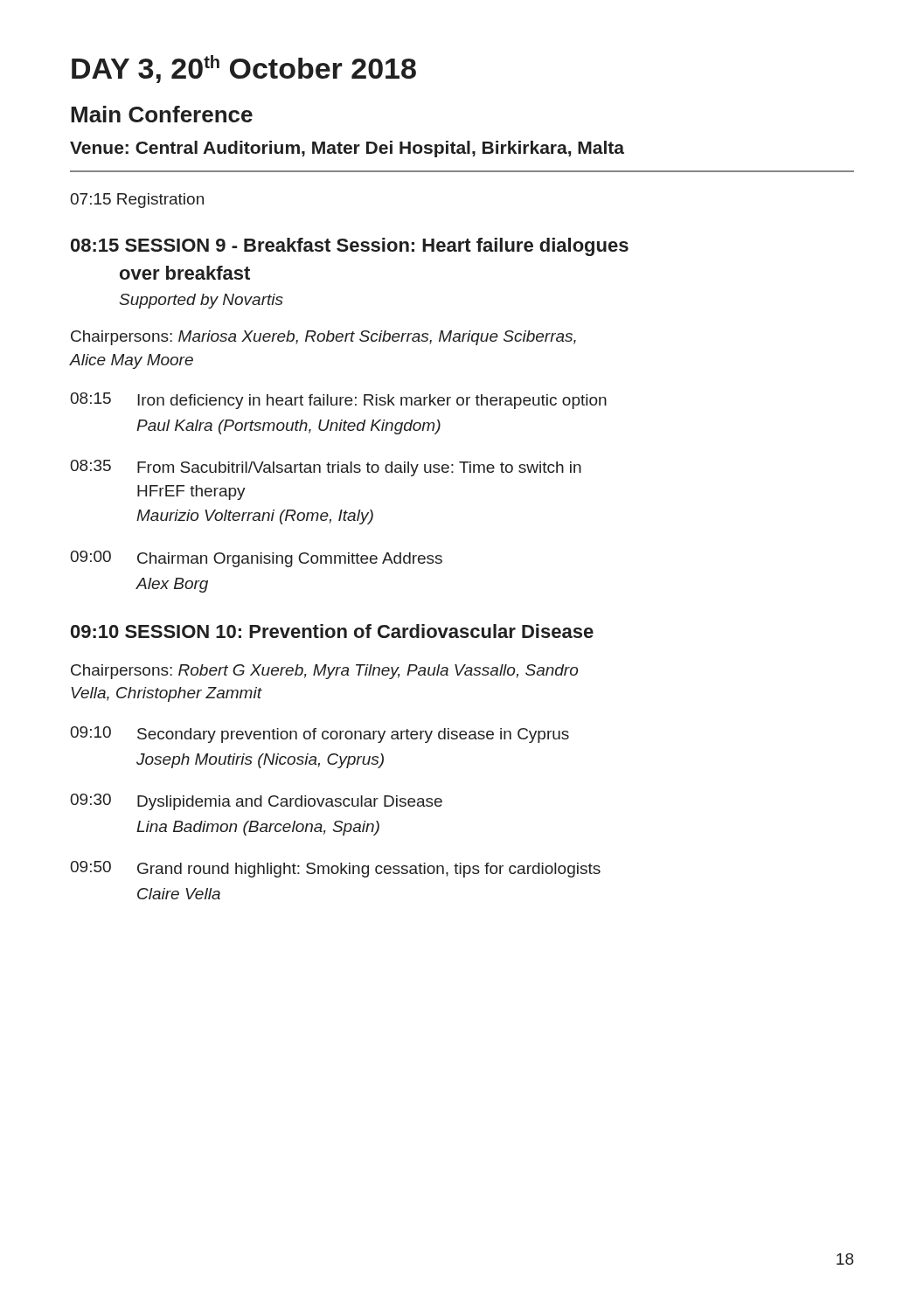Point to the section header beginning "08:15 SESSION 9 - Breakfast"
The height and width of the screenshot is (1311, 924).
462,260
